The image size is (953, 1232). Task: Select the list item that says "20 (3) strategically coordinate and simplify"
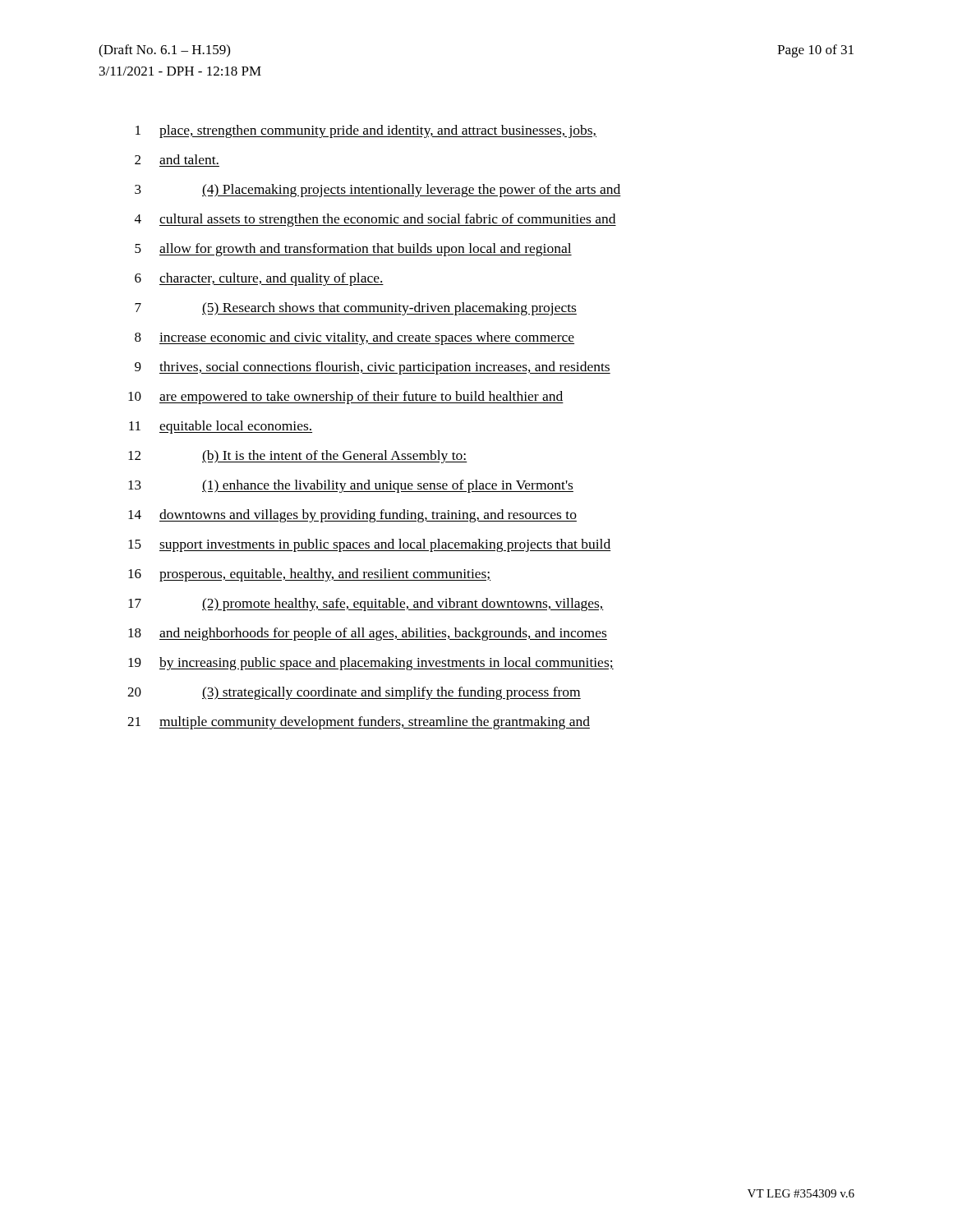[476, 692]
